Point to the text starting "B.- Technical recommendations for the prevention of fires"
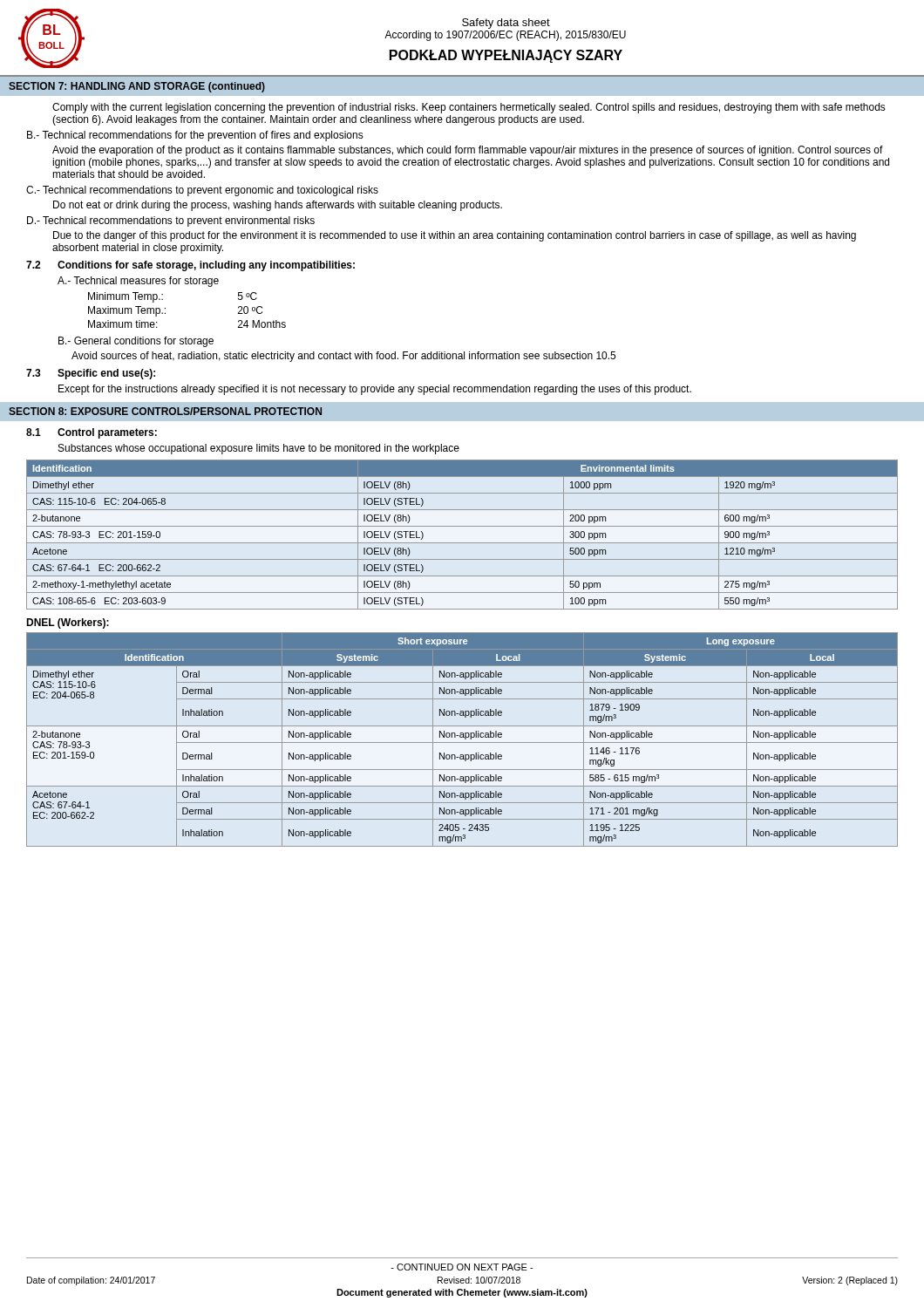The height and width of the screenshot is (1308, 924). click(195, 135)
